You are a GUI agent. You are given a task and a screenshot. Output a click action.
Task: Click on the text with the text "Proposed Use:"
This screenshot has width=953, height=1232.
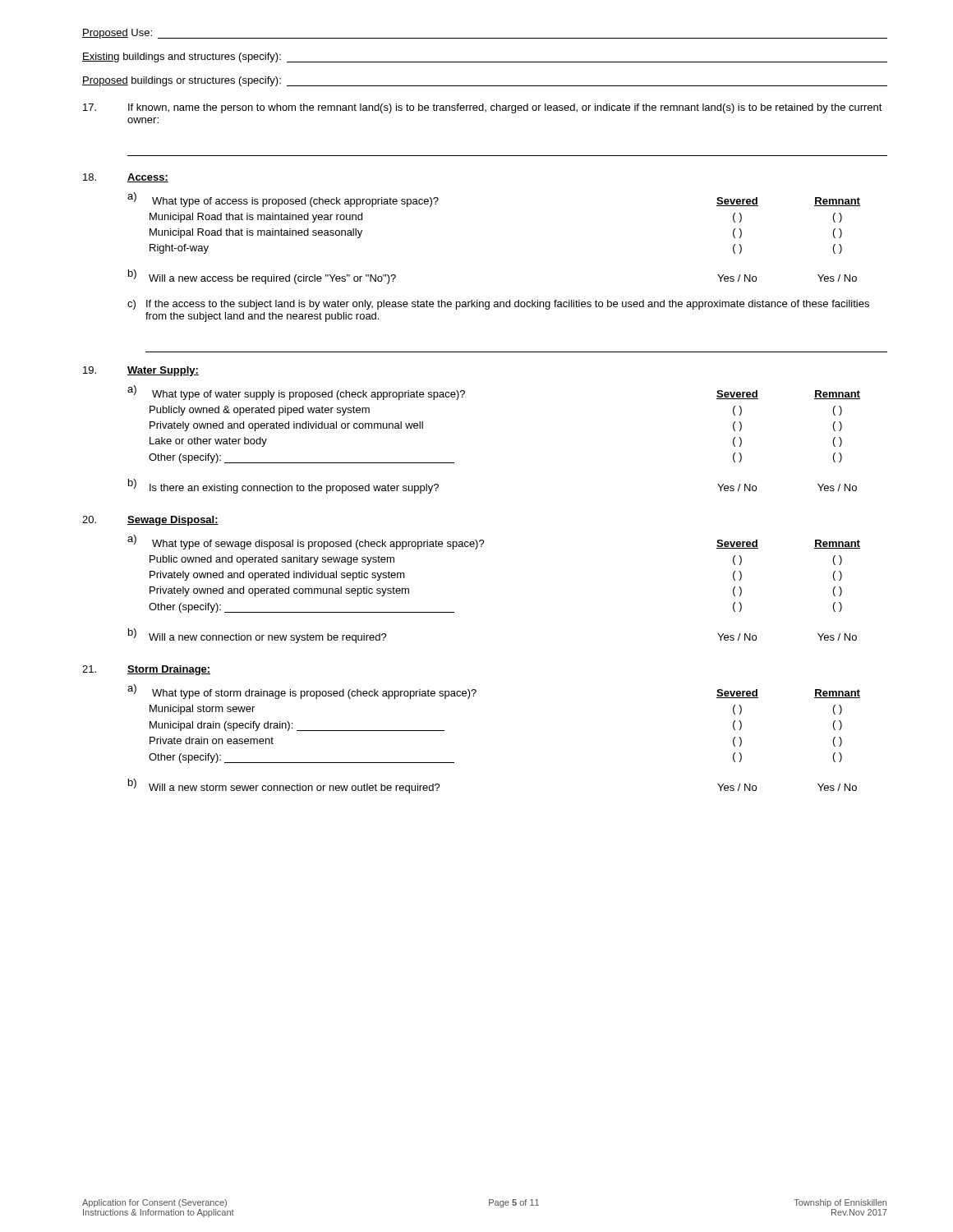[485, 32]
